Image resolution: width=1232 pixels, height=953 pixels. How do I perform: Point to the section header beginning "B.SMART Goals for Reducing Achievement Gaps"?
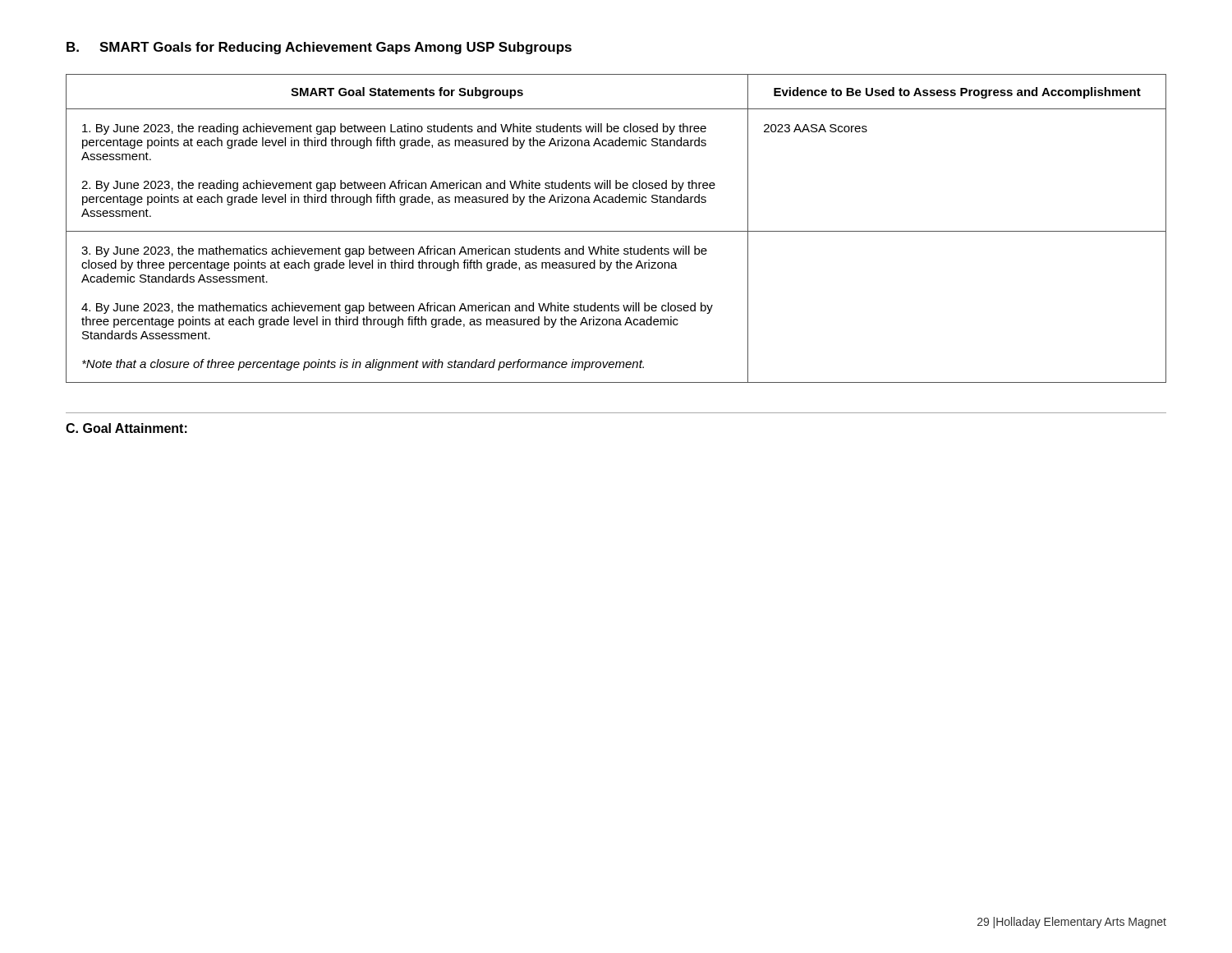point(319,47)
